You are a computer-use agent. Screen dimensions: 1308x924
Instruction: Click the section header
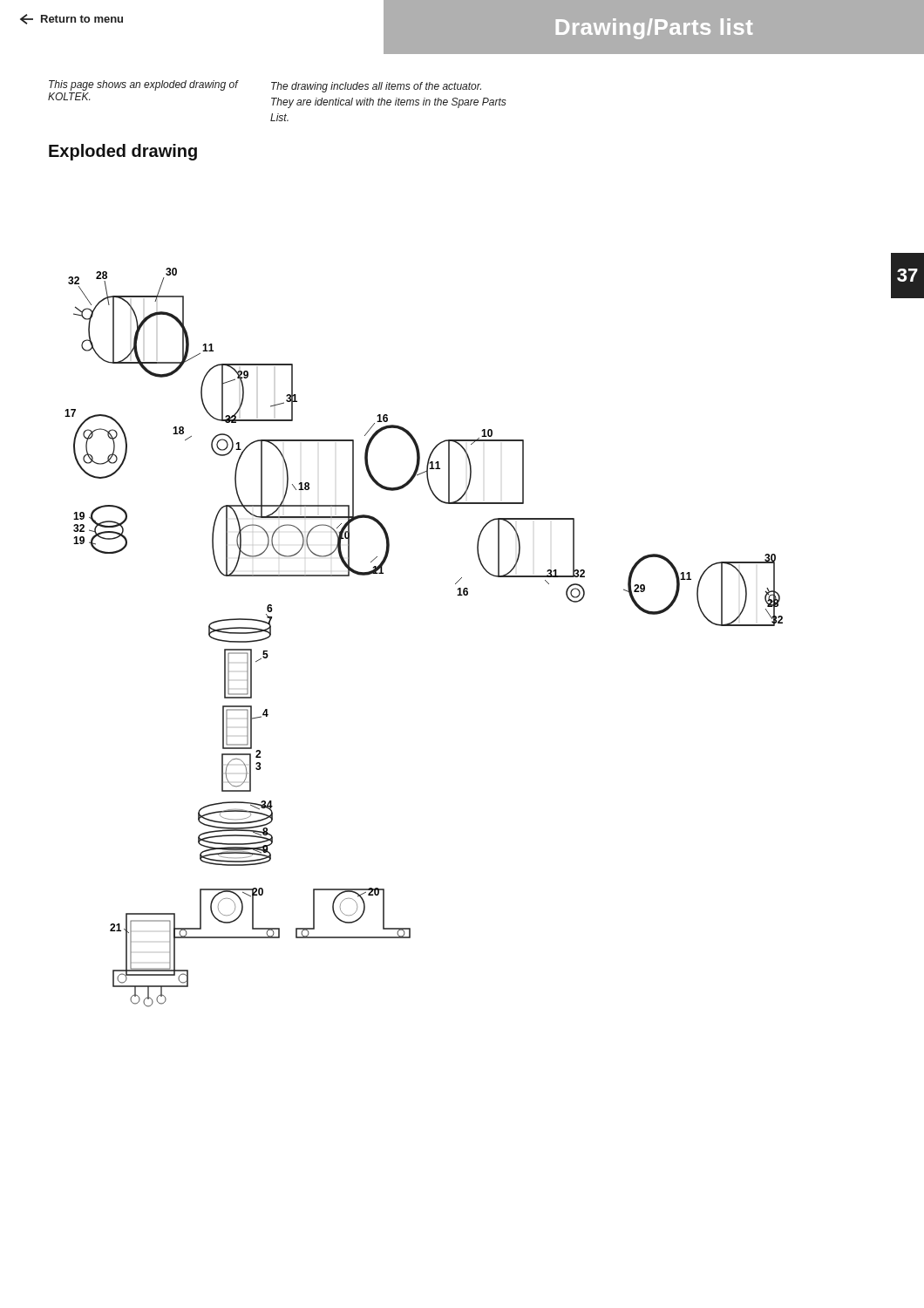[123, 151]
